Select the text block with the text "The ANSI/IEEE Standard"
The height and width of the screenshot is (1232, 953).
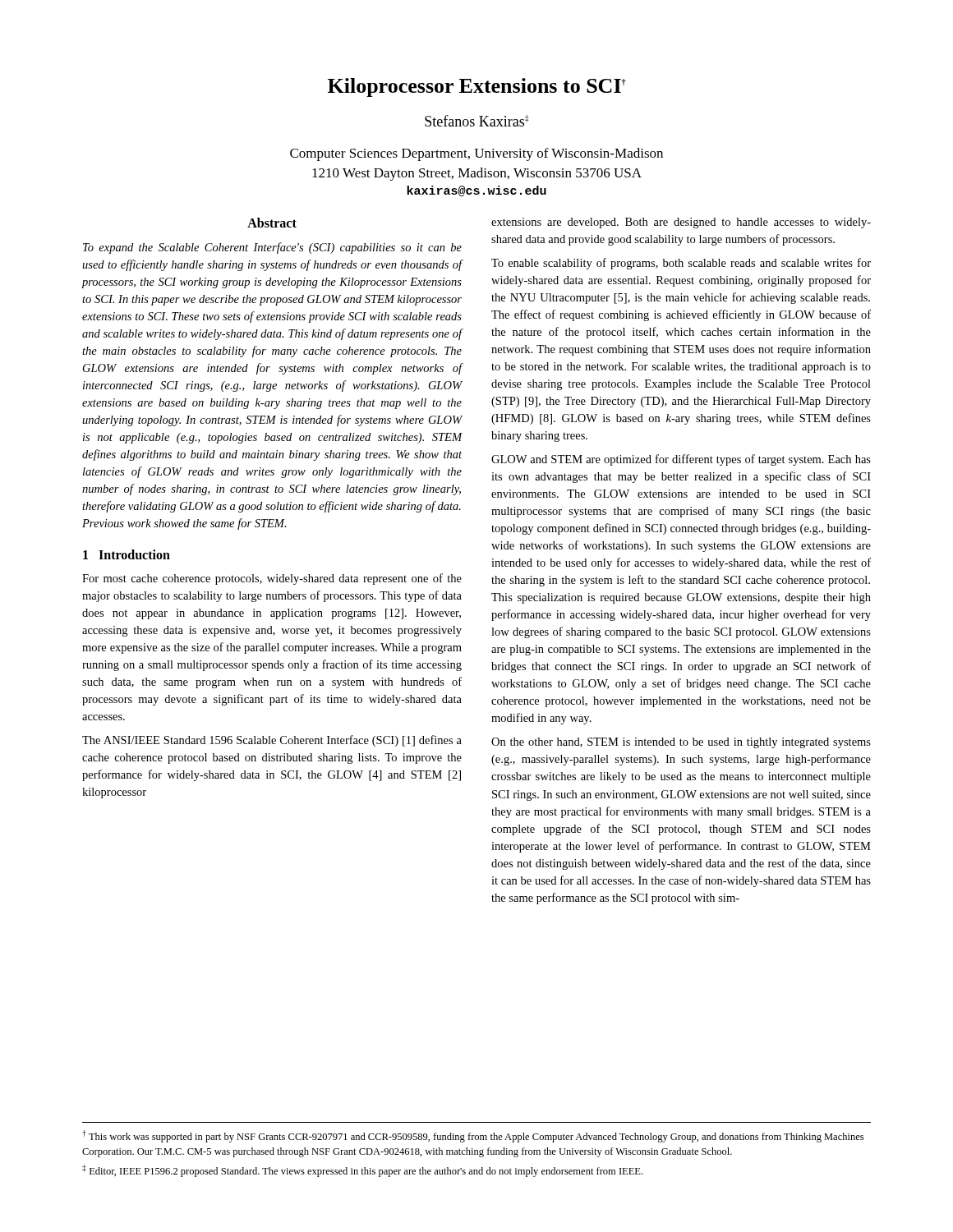pos(272,766)
